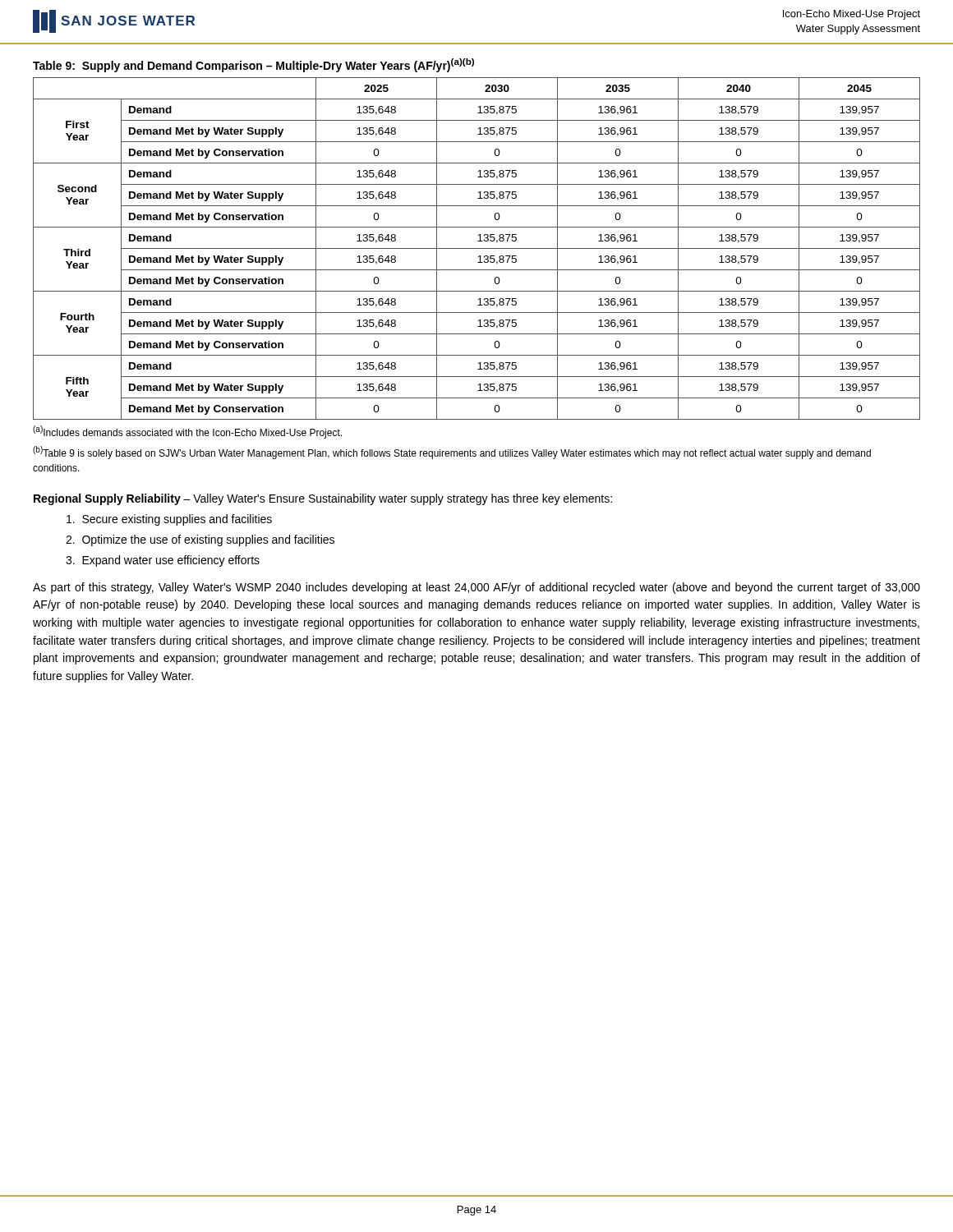Click the passage that begins "2. Optimize the use of existing"
Image resolution: width=953 pixels, height=1232 pixels.
pos(200,539)
